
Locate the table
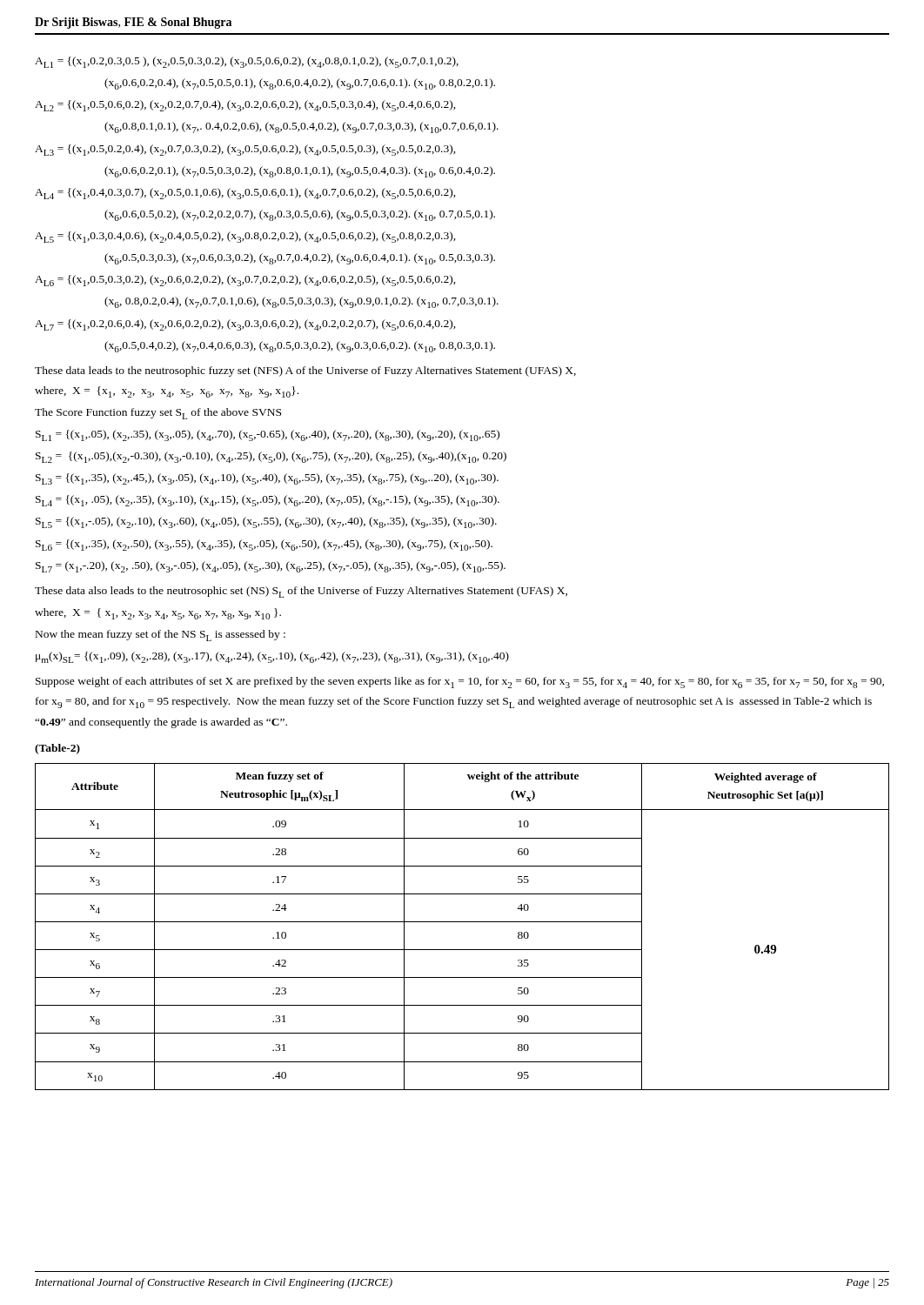click(x=462, y=927)
